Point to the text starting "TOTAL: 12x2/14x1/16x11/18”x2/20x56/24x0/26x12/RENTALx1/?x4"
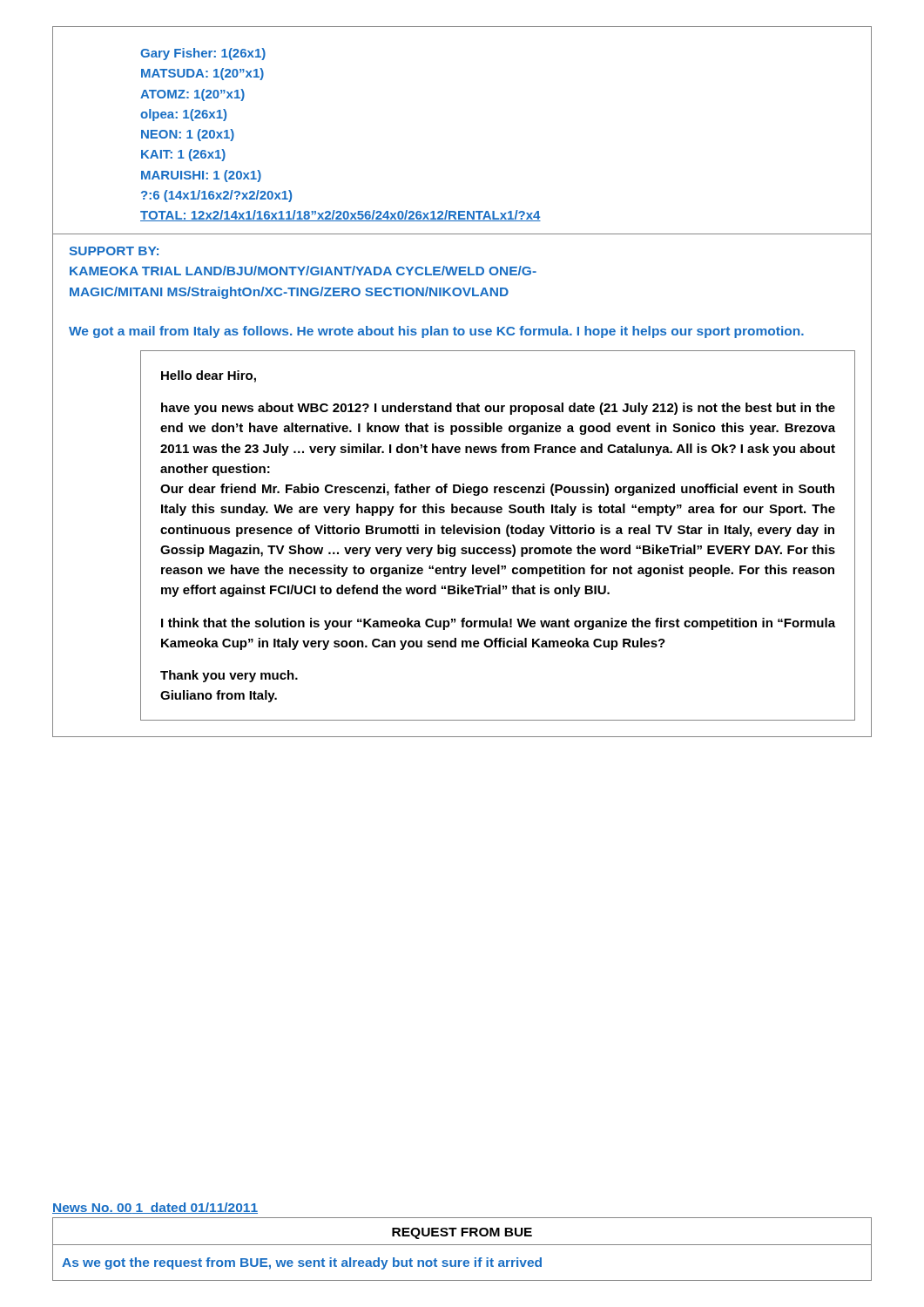Screen dimensions: 1307x924 [x=340, y=215]
